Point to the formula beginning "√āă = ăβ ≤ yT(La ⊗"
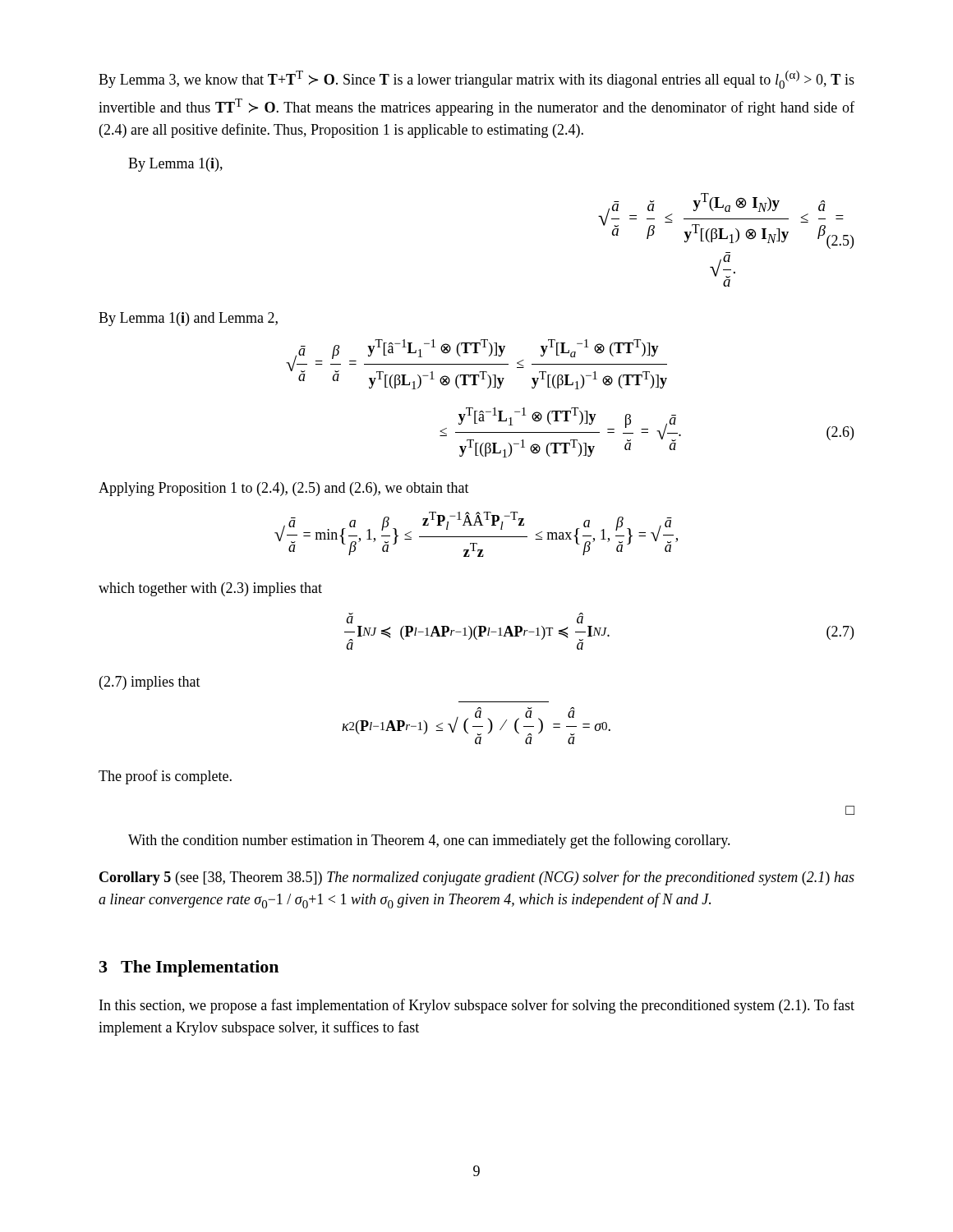The width and height of the screenshot is (953, 1232). point(726,221)
